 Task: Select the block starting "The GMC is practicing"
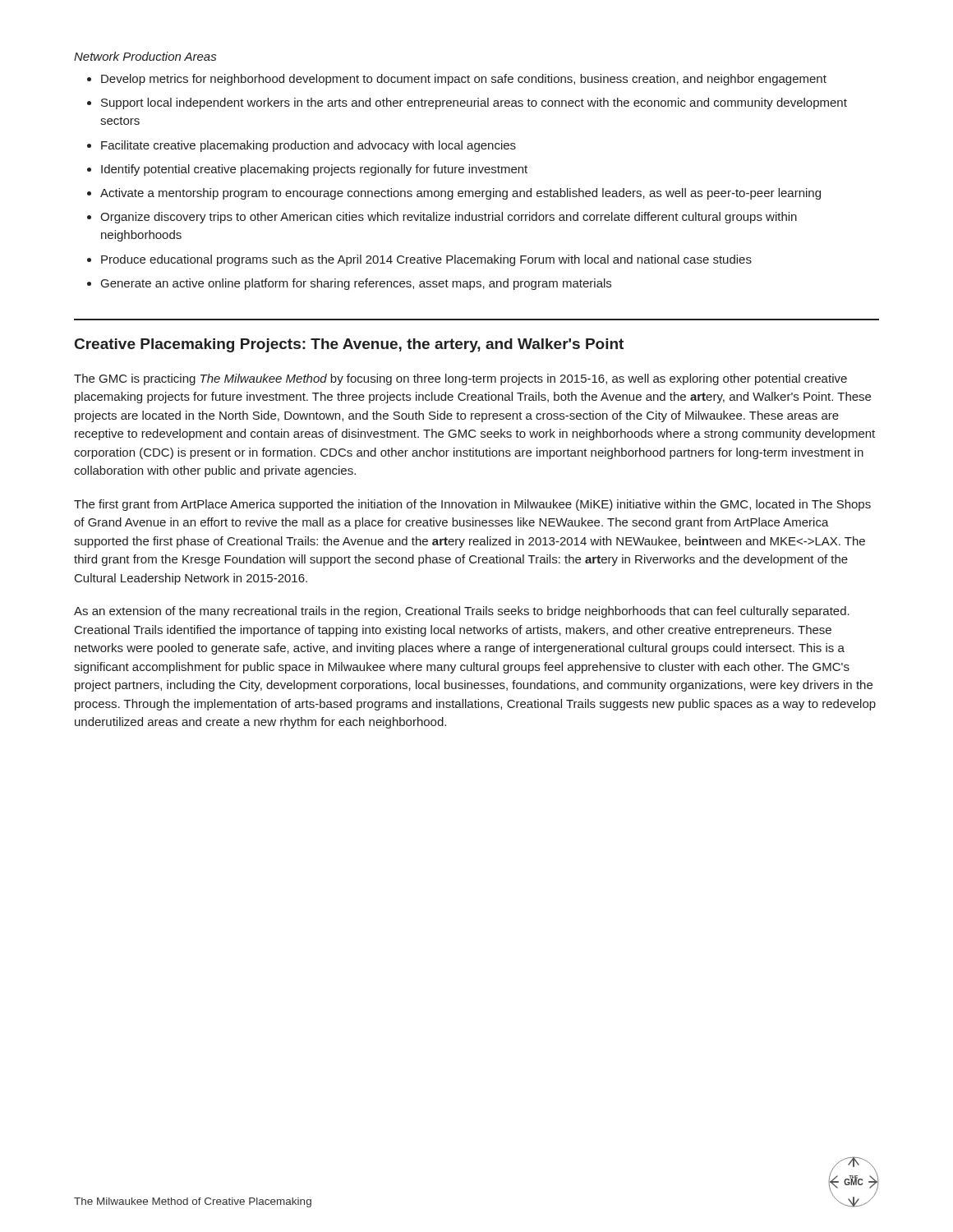(x=475, y=424)
